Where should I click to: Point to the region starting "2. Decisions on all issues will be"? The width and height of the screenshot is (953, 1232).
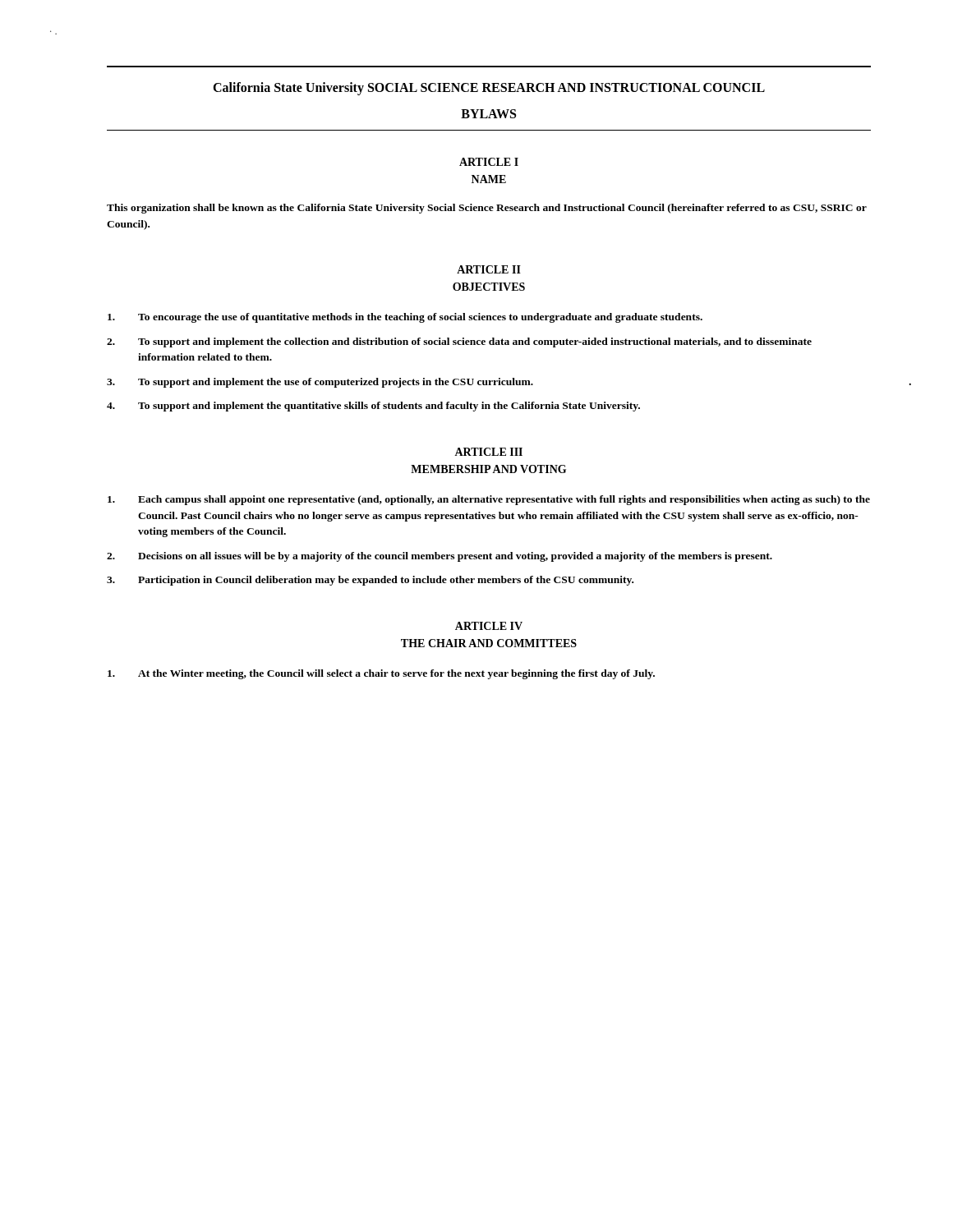click(489, 556)
